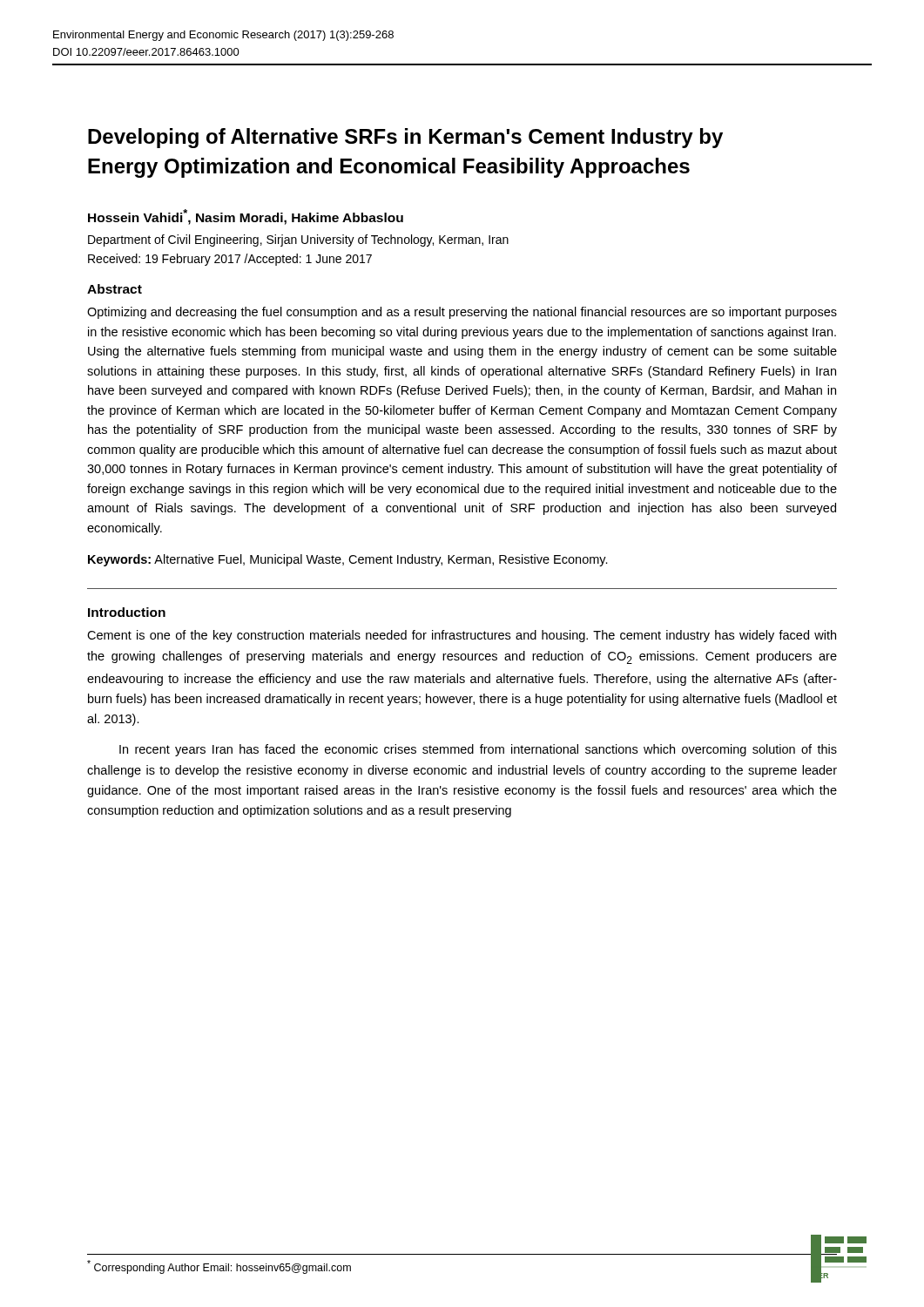Locate the logo
Viewport: 924px width, 1307px height.
coord(841,1259)
